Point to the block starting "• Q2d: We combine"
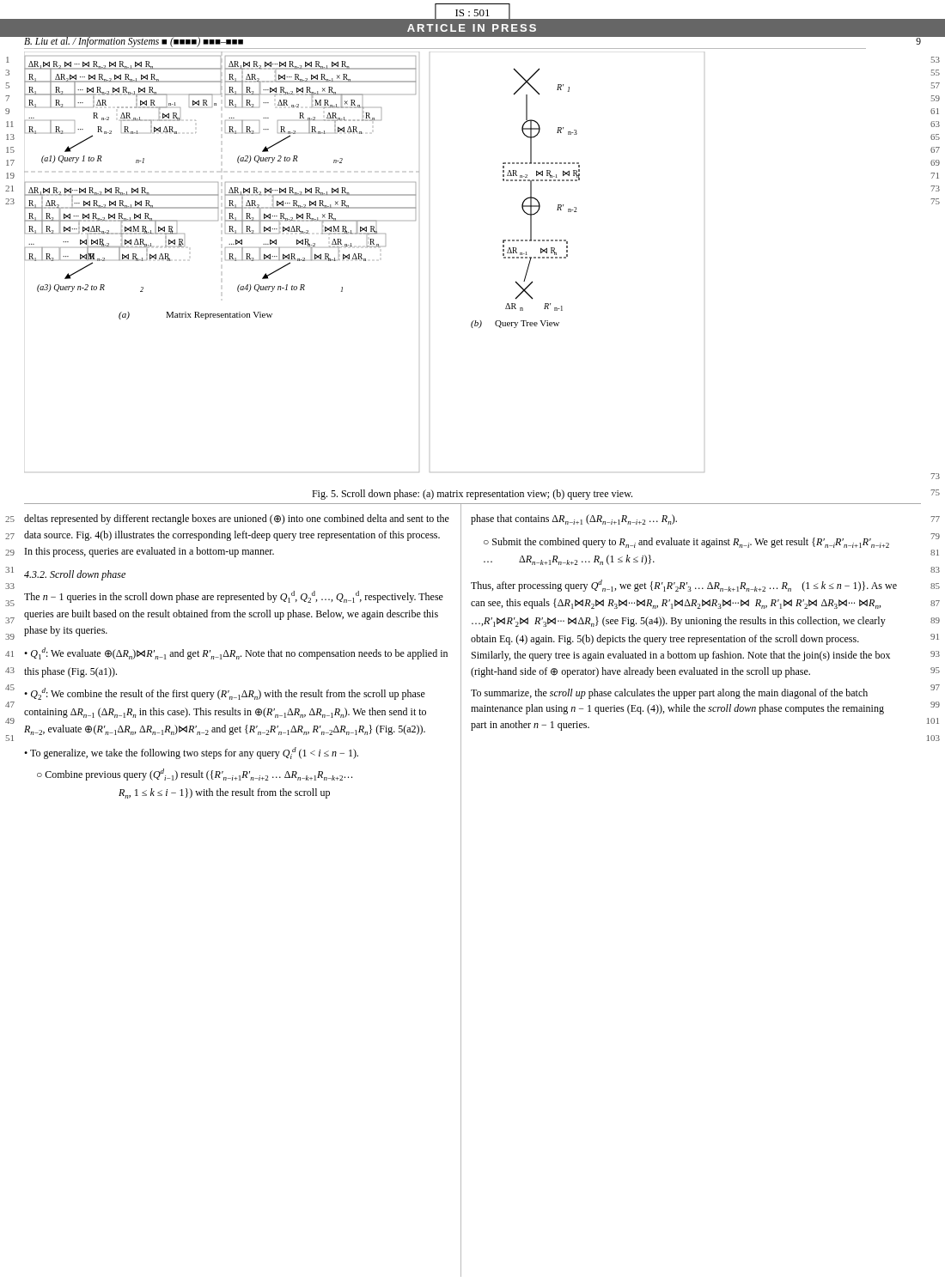Image resolution: width=945 pixels, height=1288 pixels. click(x=225, y=712)
